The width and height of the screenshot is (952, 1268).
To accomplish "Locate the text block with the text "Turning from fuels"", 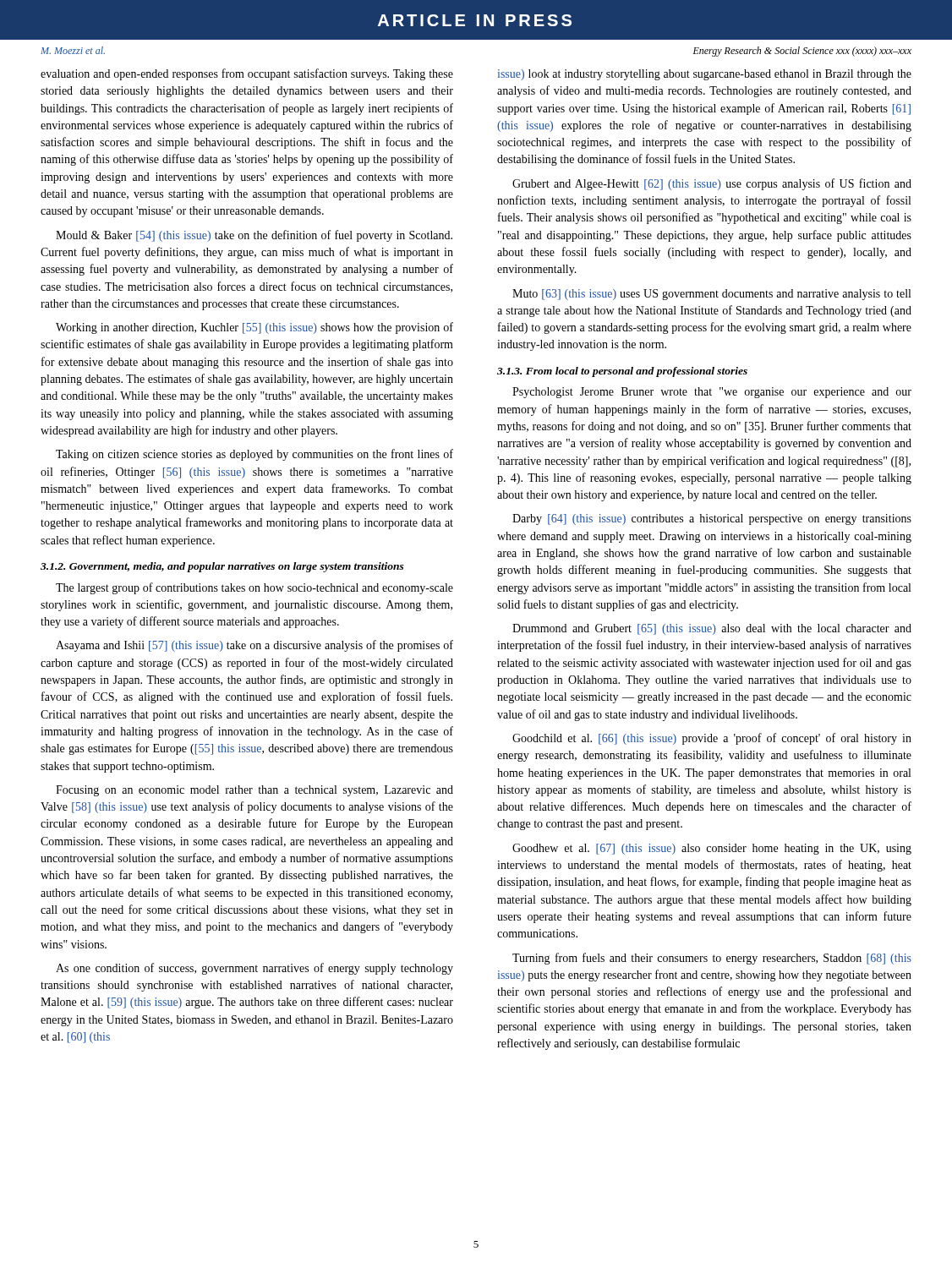I will (704, 1001).
